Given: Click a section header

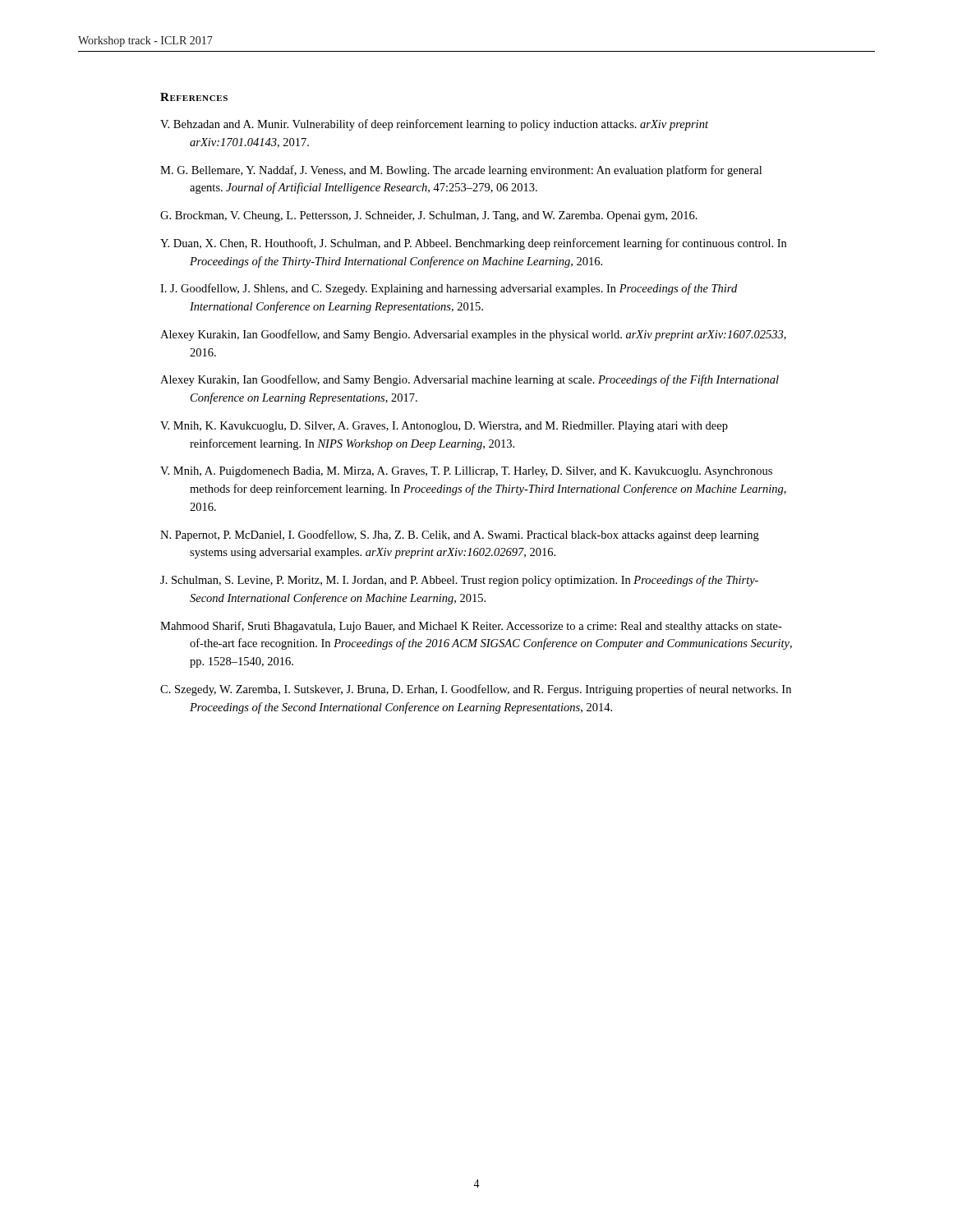Looking at the screenshot, I should tap(194, 97).
